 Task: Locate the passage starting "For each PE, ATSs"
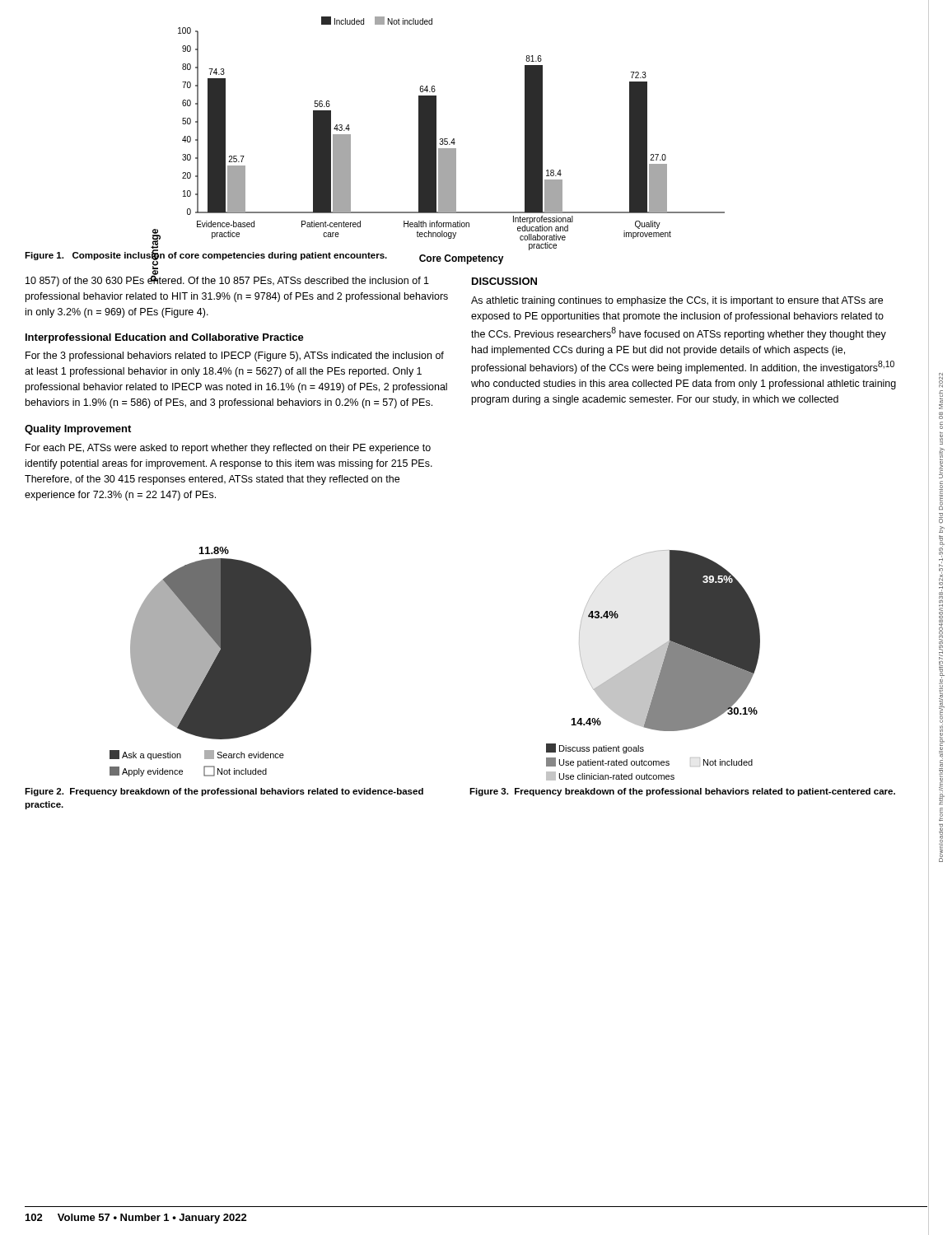click(x=229, y=471)
